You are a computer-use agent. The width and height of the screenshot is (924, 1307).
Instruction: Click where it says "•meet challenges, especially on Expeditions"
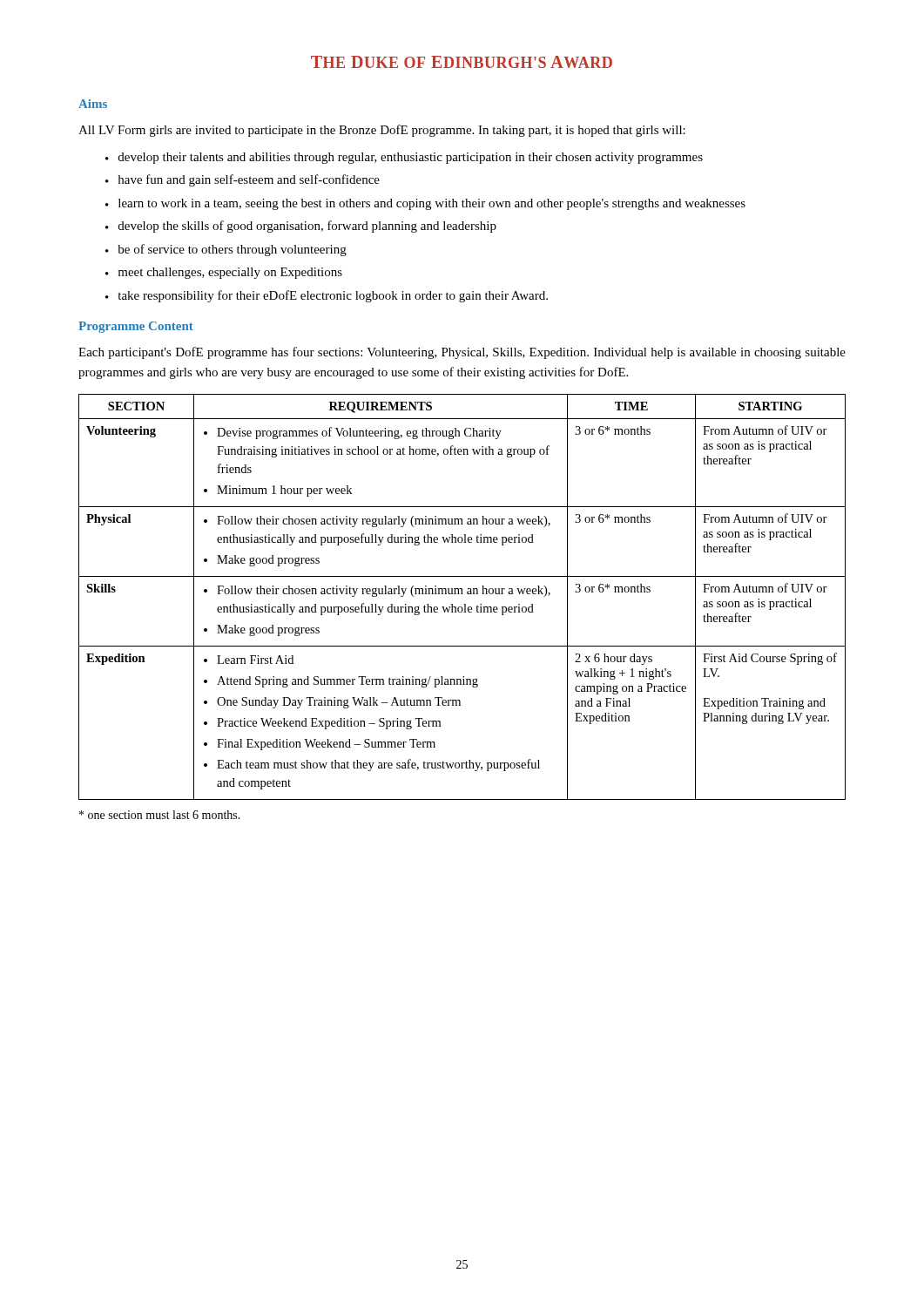tap(223, 273)
